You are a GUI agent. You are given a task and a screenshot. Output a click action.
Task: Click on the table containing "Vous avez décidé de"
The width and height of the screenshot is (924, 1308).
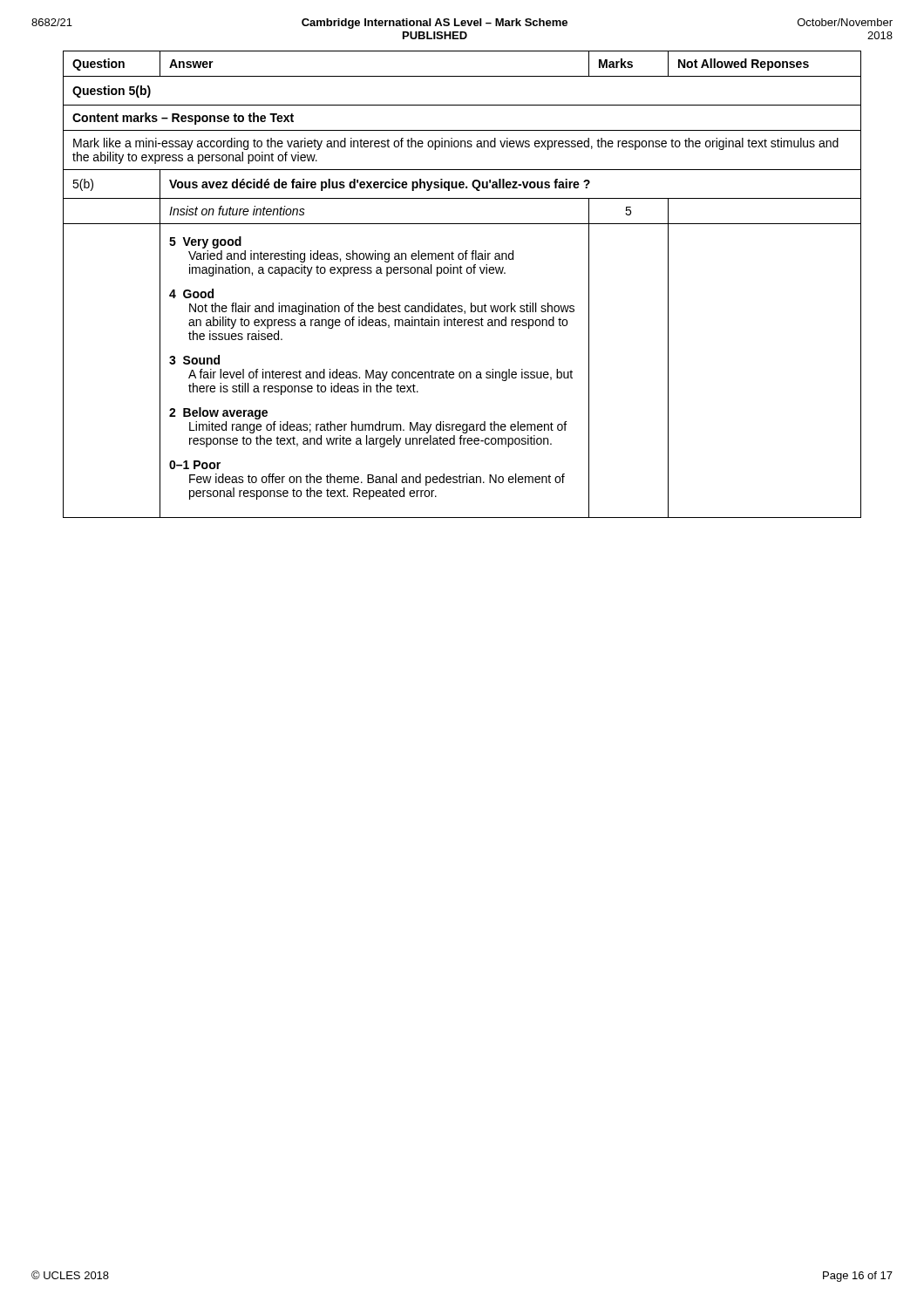[462, 284]
